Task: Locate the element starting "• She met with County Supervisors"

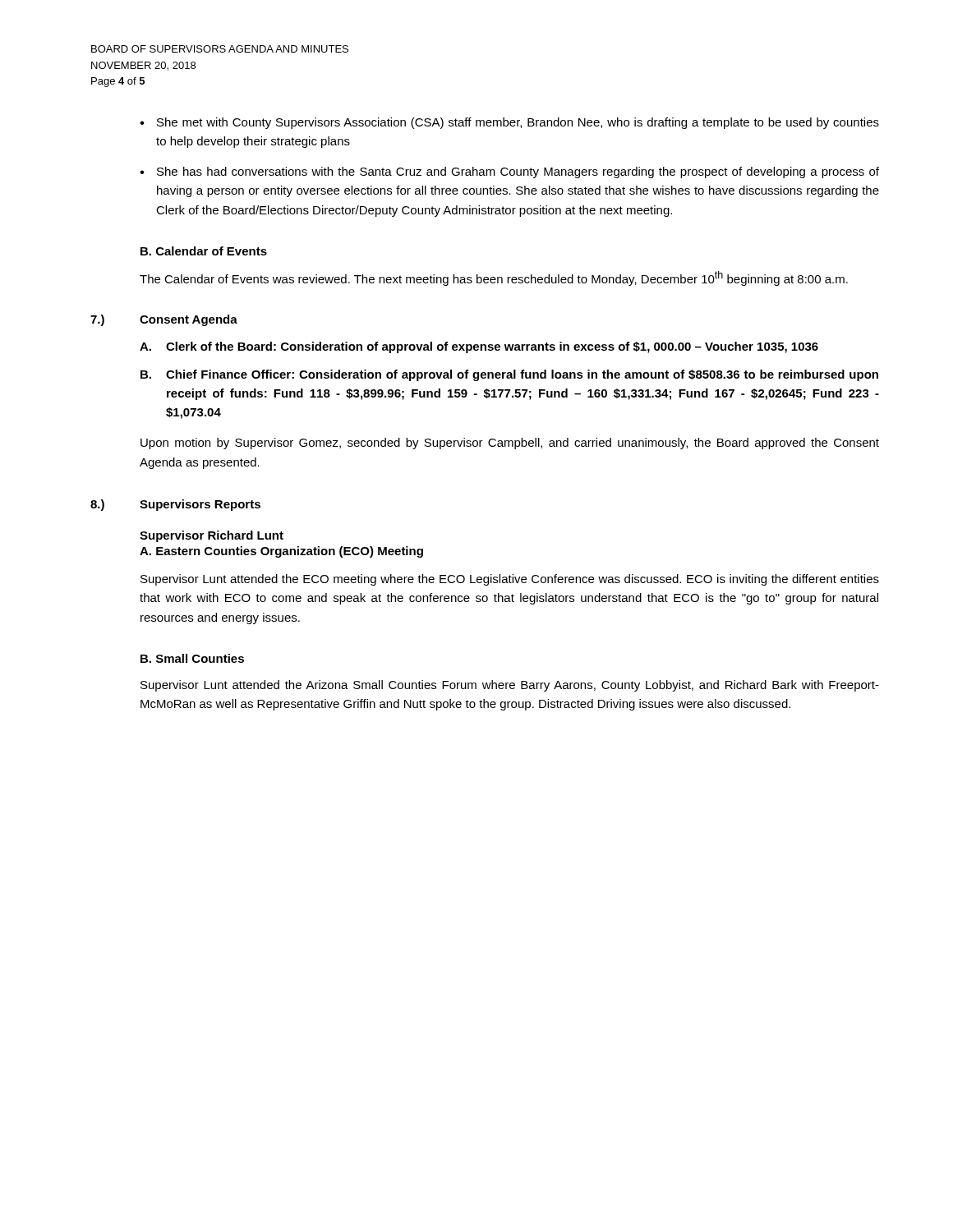Action: [x=509, y=131]
